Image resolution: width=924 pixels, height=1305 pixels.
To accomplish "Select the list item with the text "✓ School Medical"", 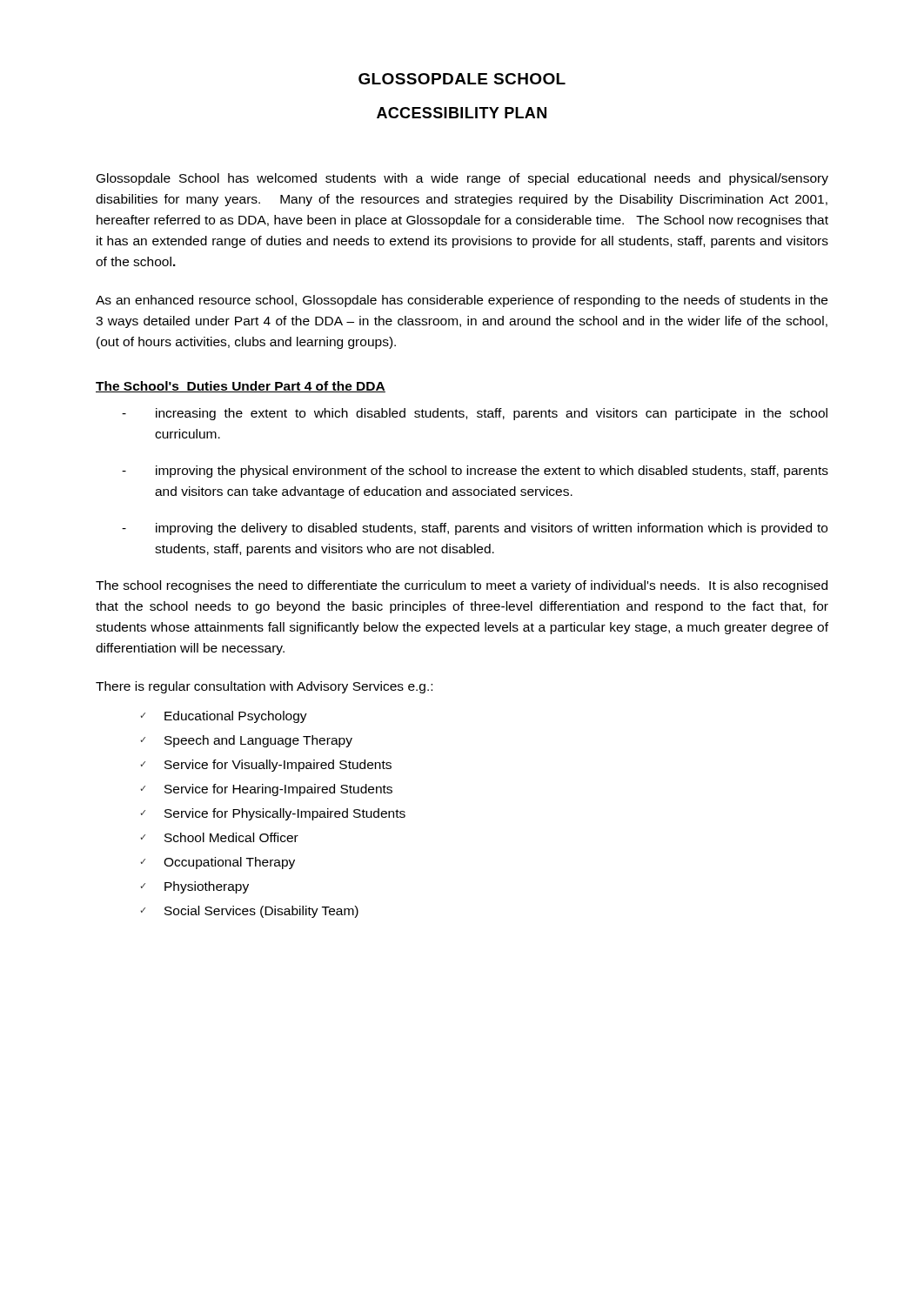I will pyautogui.click(x=219, y=838).
